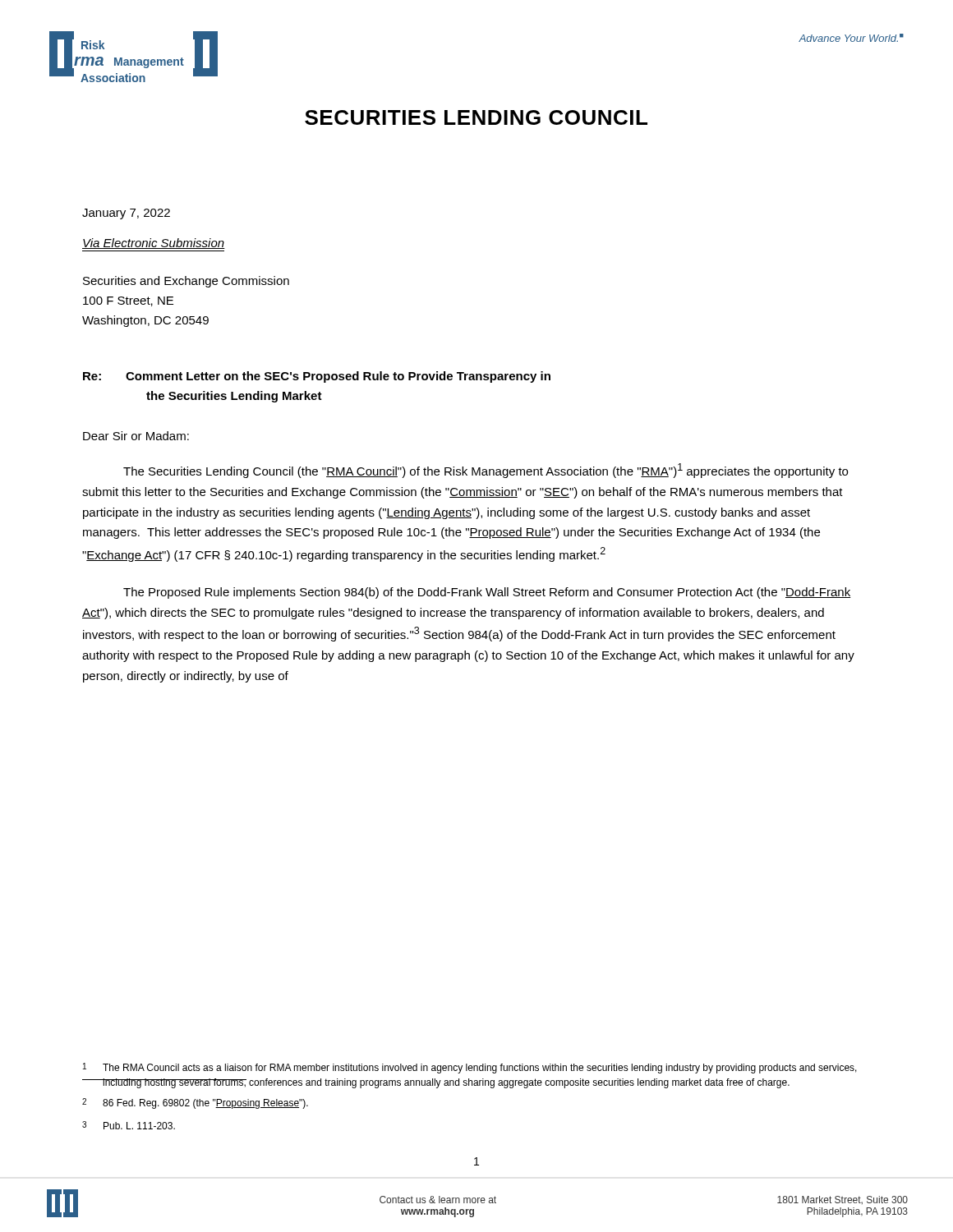Point to "Advance Your World.■"
This screenshot has height=1232, width=953.
[851, 38]
